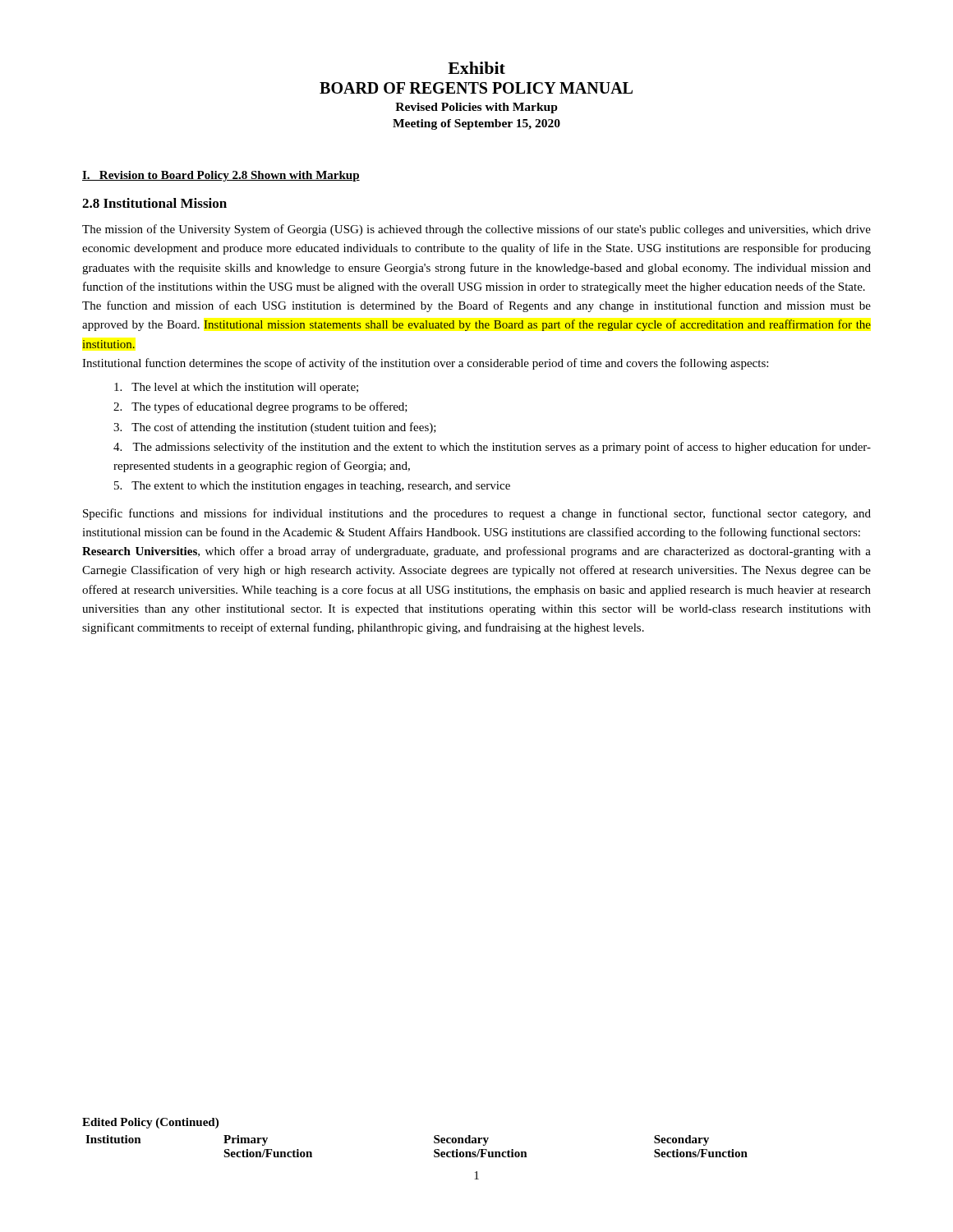Navigate to the passage starting "4. The admissions selectivity"

point(492,456)
